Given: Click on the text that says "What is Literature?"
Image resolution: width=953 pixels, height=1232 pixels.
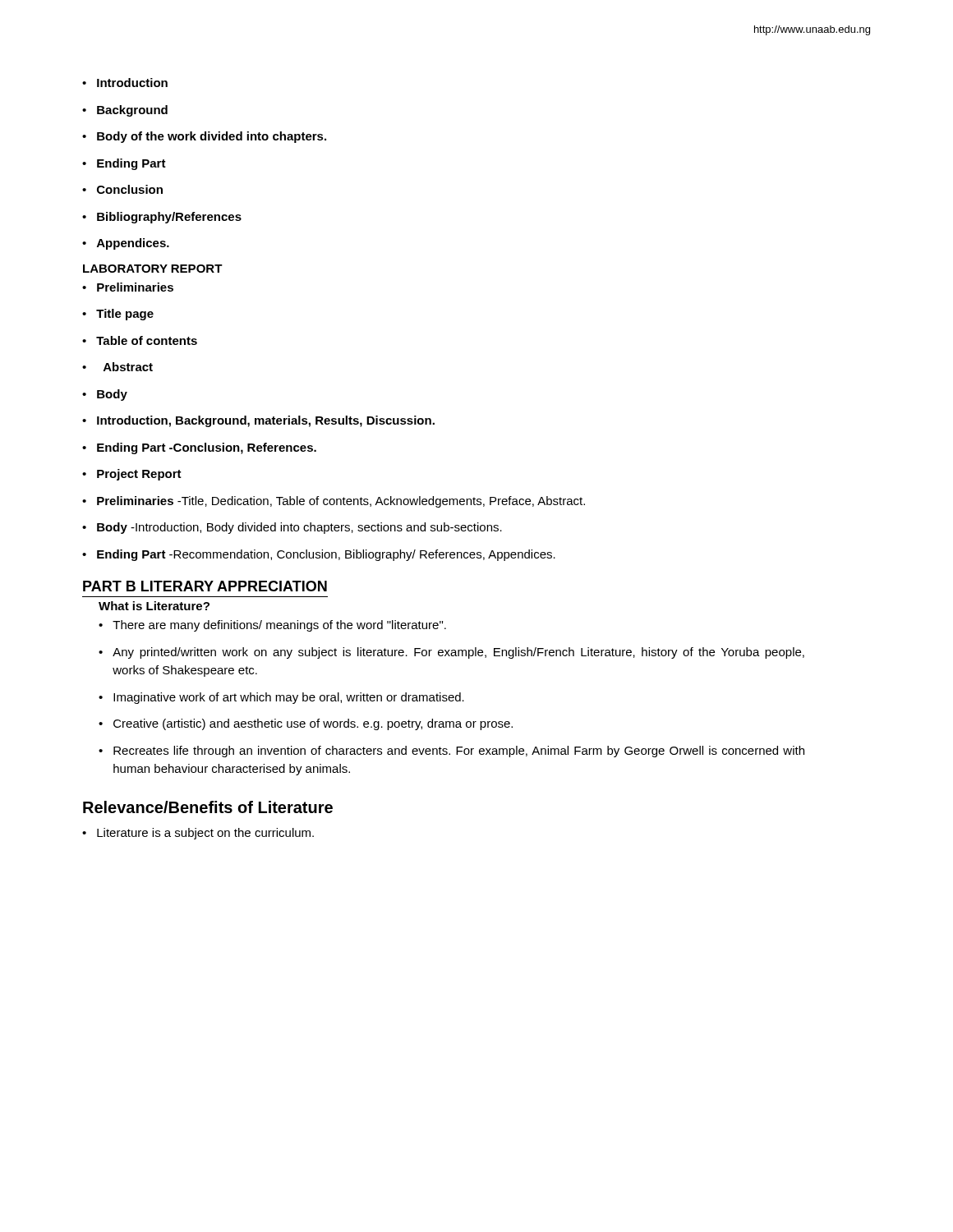Looking at the screenshot, I should tap(154, 606).
